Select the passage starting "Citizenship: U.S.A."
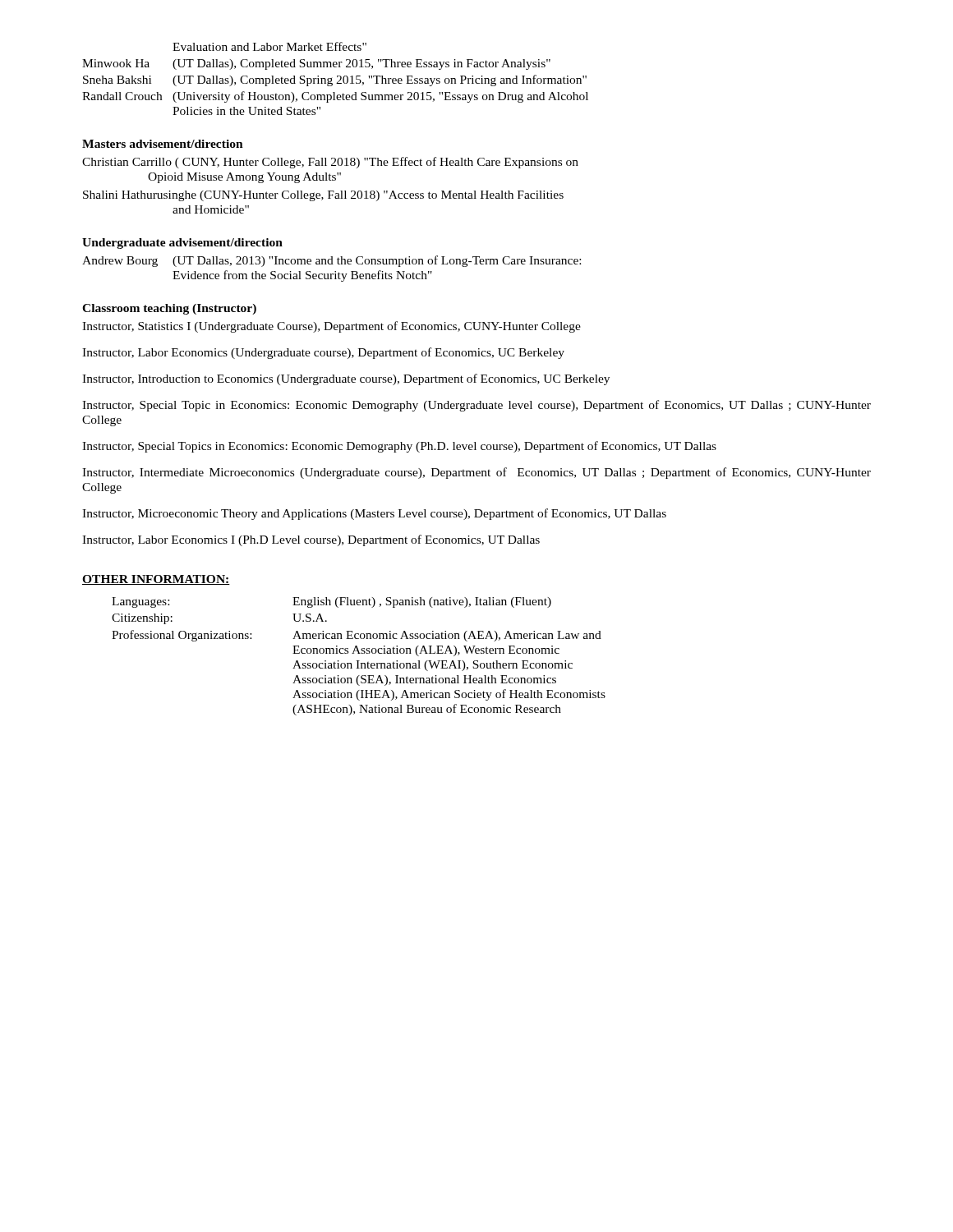Viewport: 953px width, 1232px height. click(x=142, y=619)
